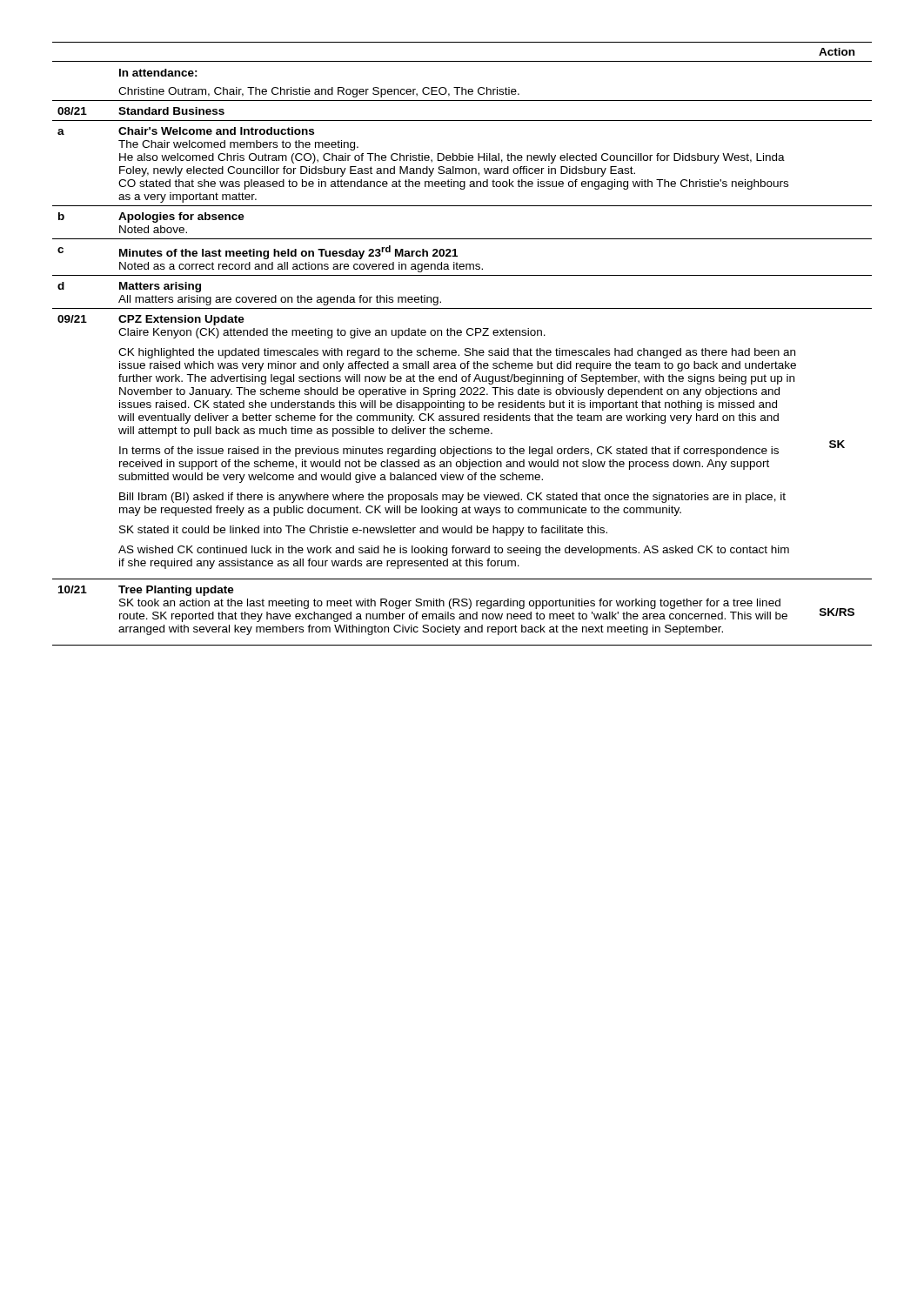
Task: Point to the passage starting "Standard Business"
Action: point(172,111)
